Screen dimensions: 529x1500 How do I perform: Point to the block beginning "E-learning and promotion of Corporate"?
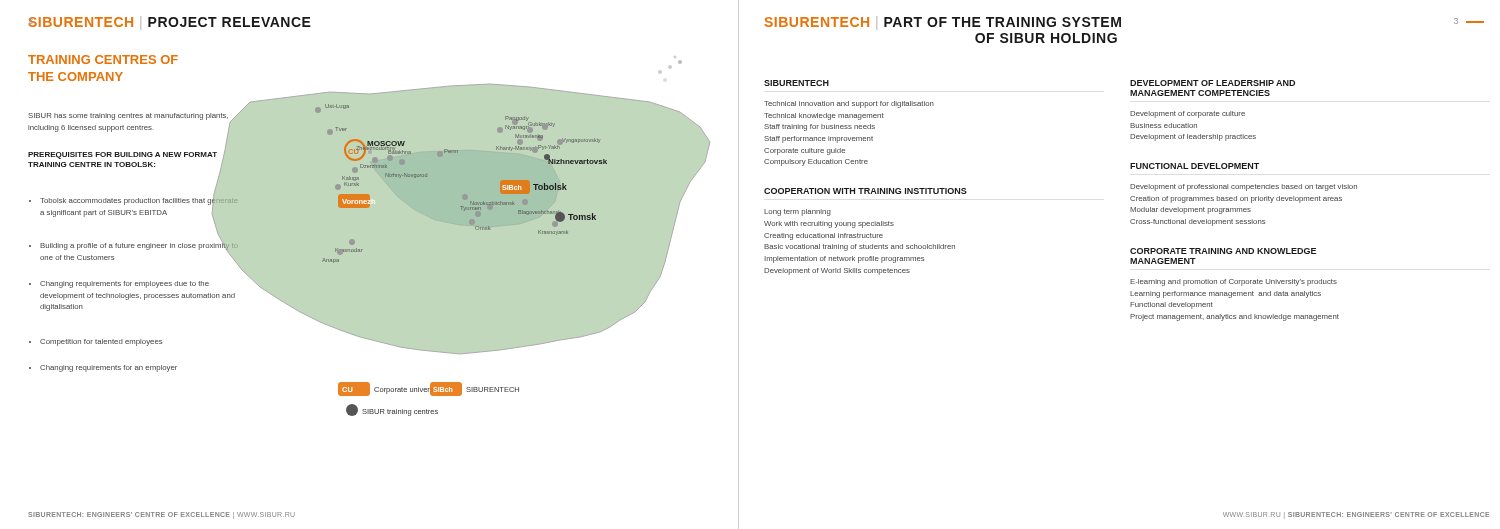pos(1310,299)
